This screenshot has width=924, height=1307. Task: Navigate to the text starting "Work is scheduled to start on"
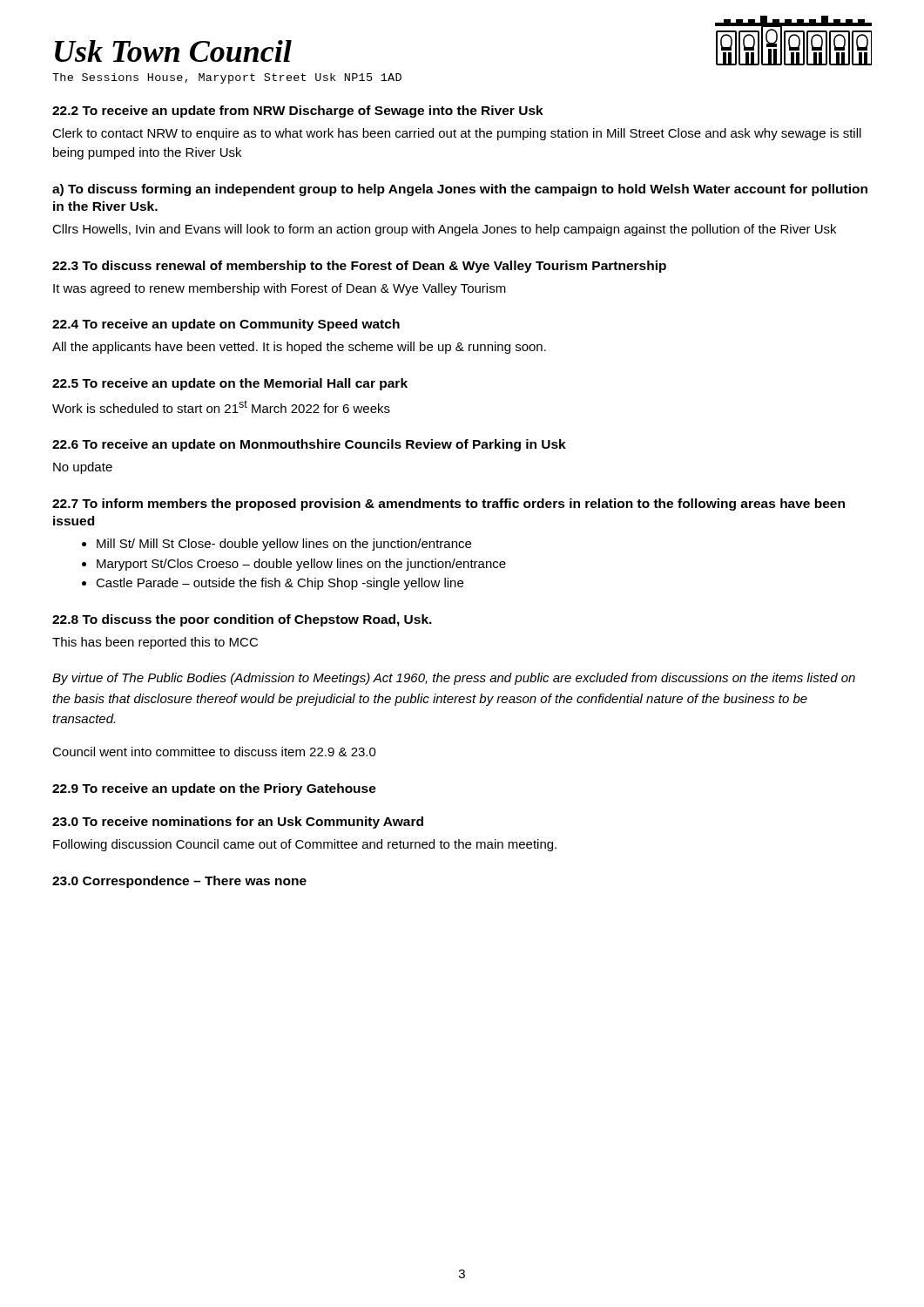tap(221, 407)
